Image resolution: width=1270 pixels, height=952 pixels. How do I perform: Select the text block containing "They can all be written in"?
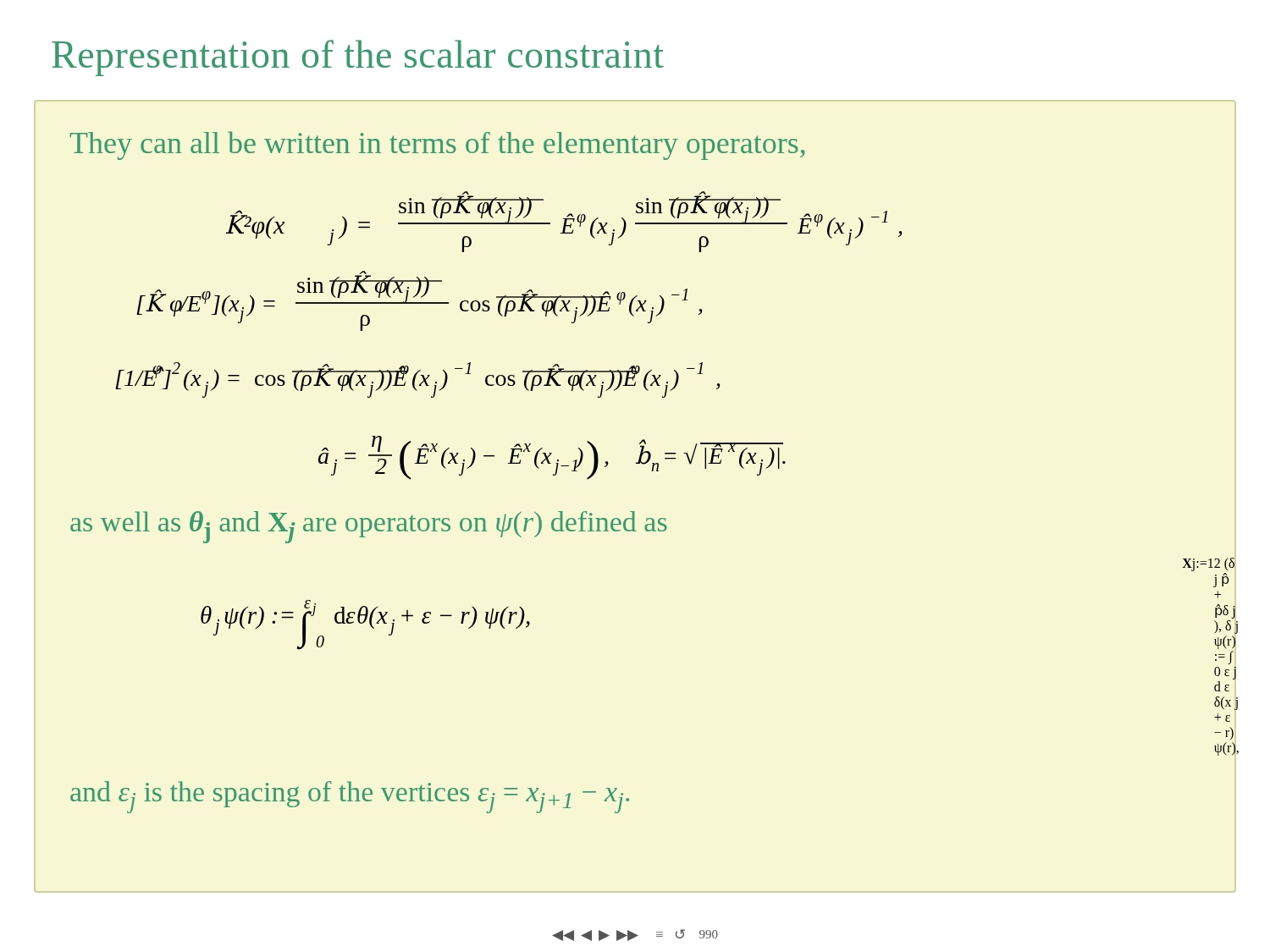(x=438, y=143)
